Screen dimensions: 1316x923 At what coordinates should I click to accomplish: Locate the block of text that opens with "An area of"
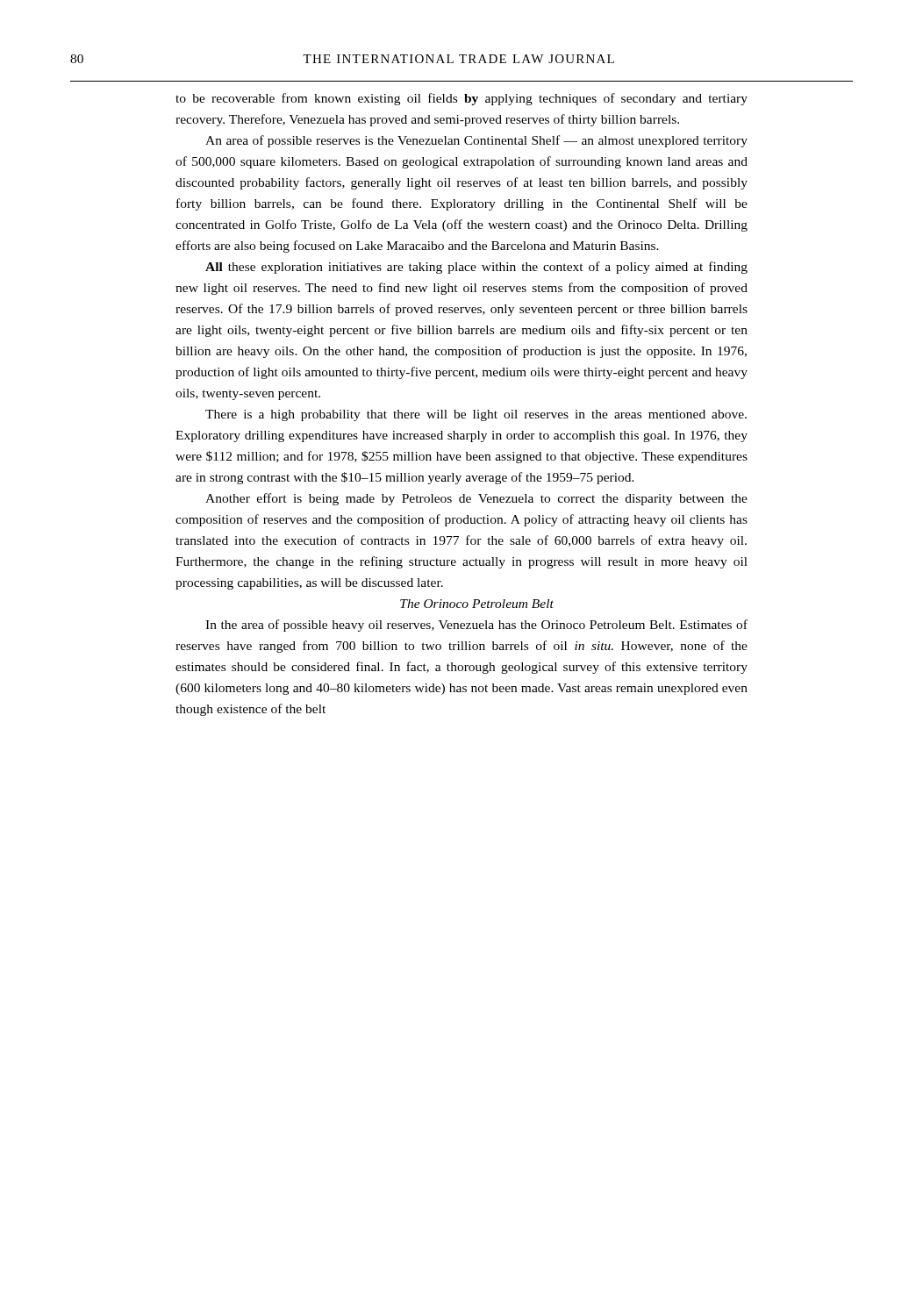tap(462, 193)
